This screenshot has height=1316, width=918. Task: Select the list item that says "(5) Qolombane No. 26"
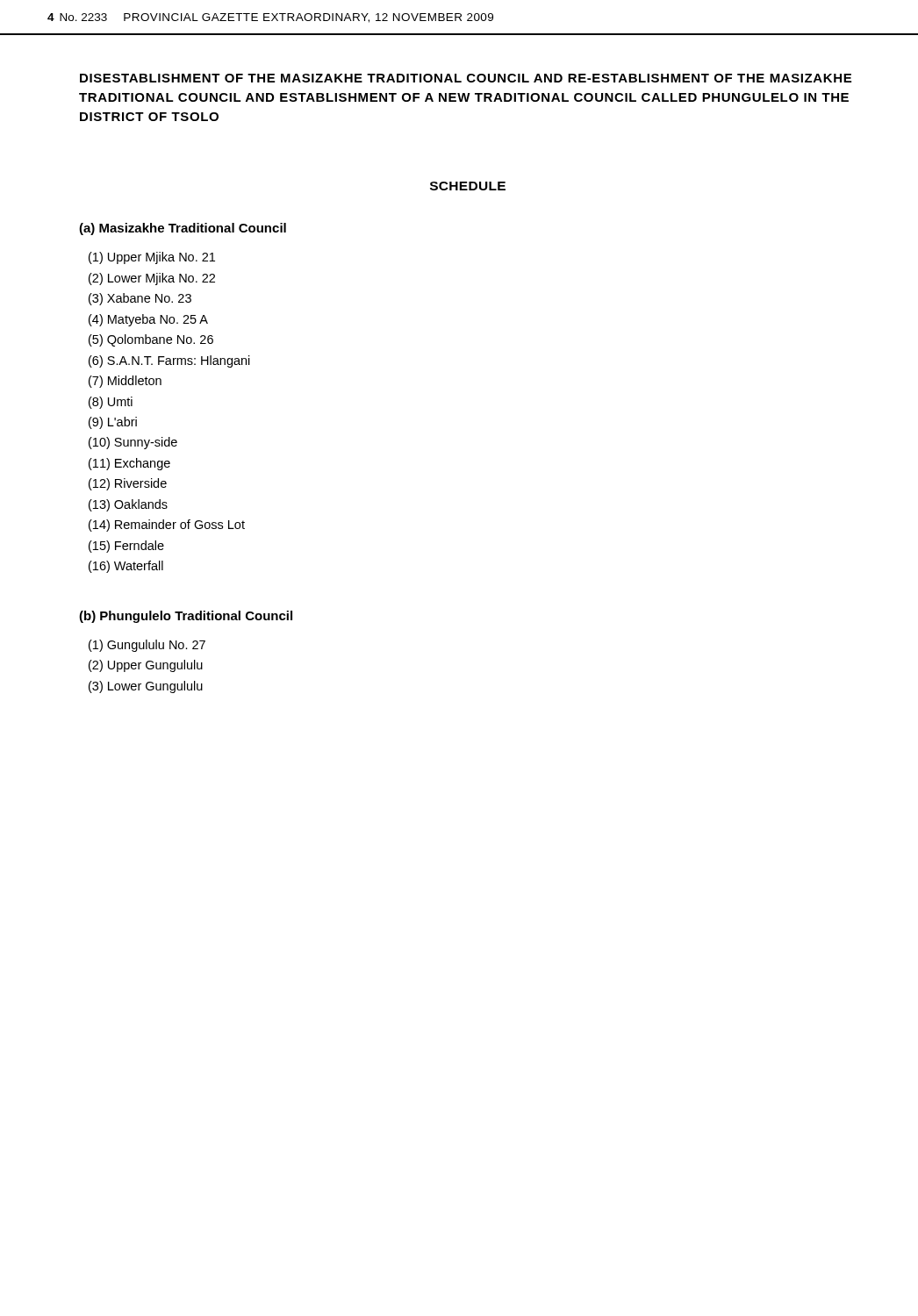[151, 340]
